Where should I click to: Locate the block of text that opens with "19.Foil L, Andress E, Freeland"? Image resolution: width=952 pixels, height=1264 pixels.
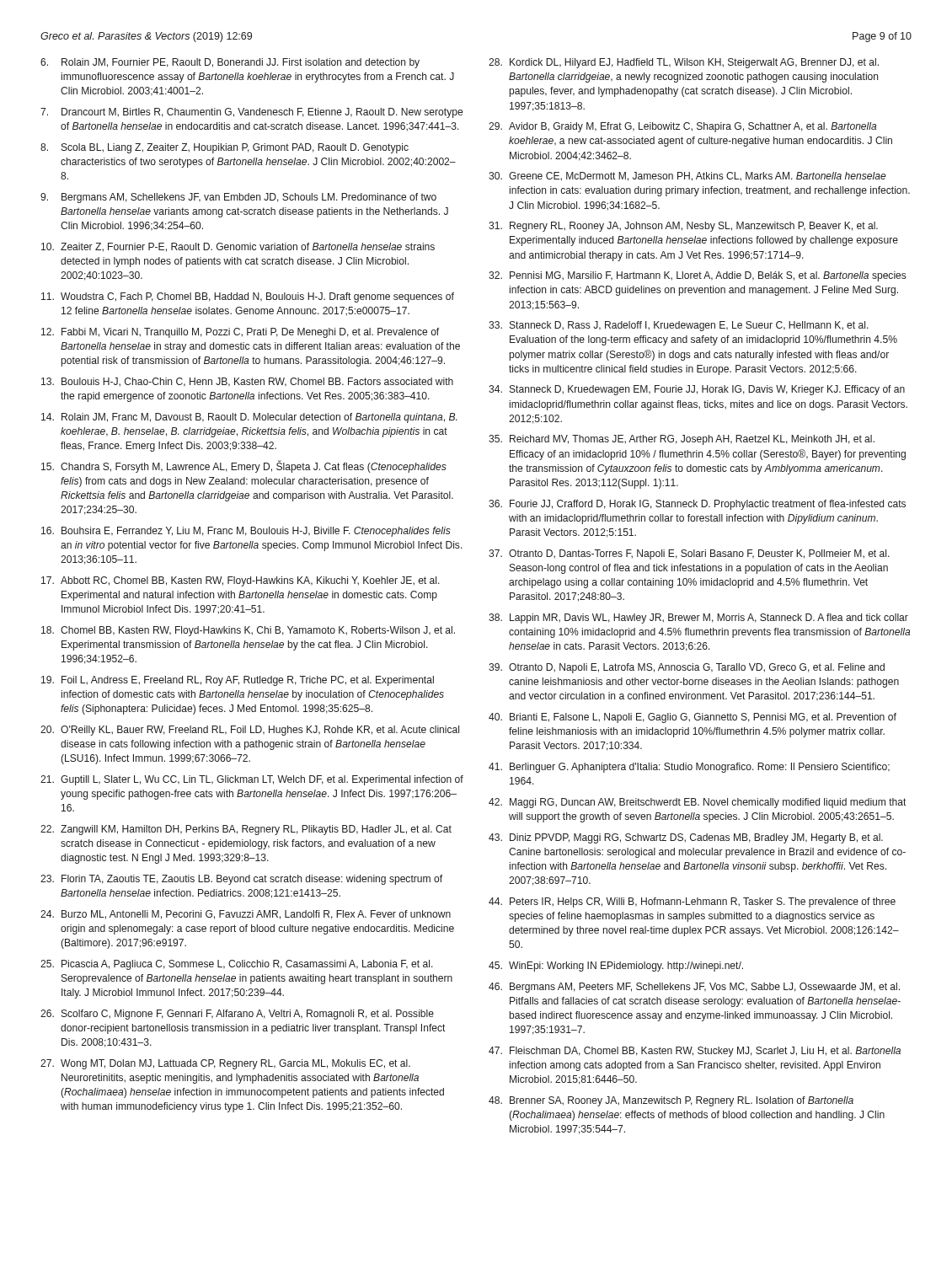(252, 695)
